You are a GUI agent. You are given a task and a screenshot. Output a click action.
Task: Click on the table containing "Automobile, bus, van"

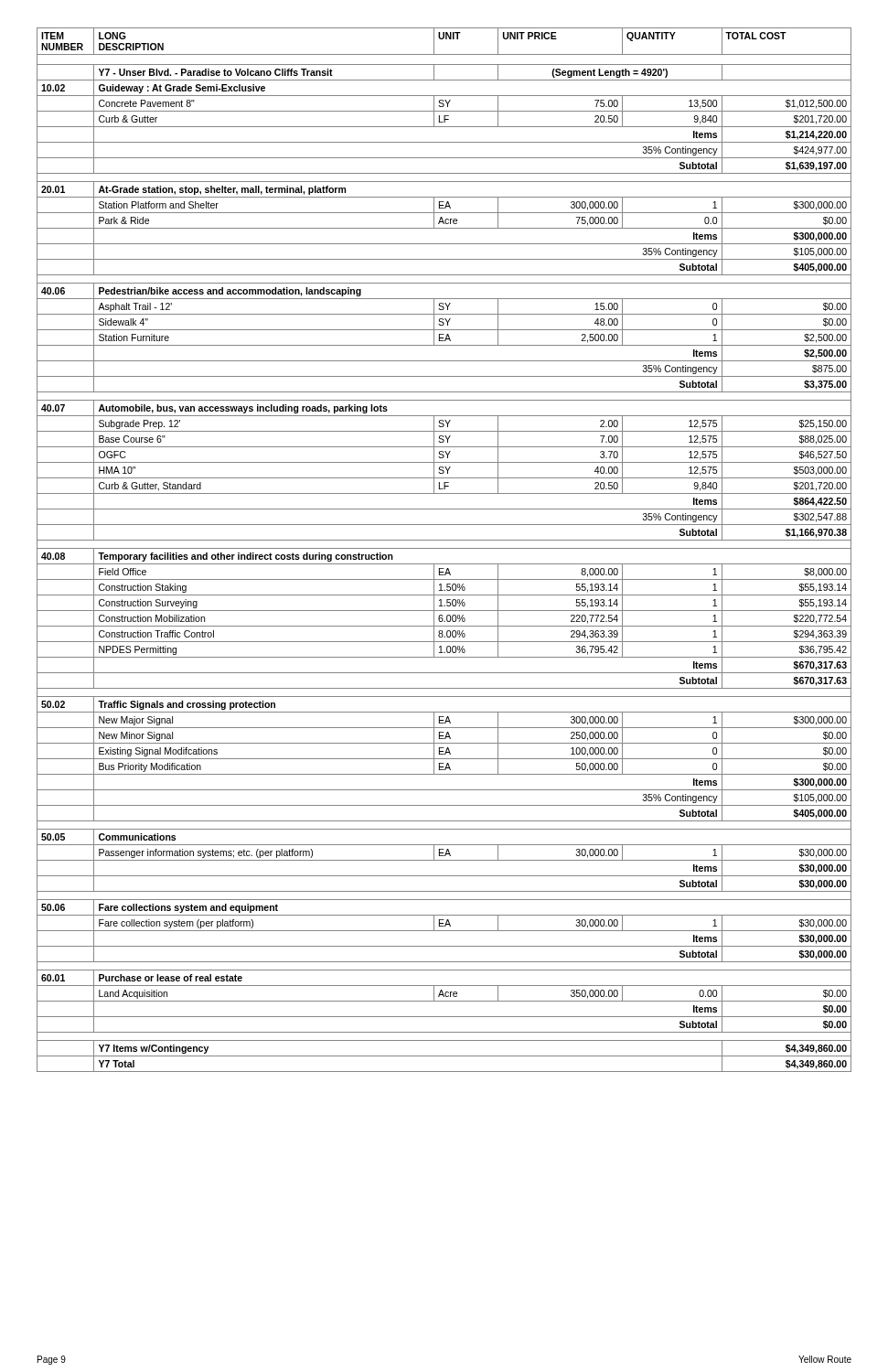444,550
